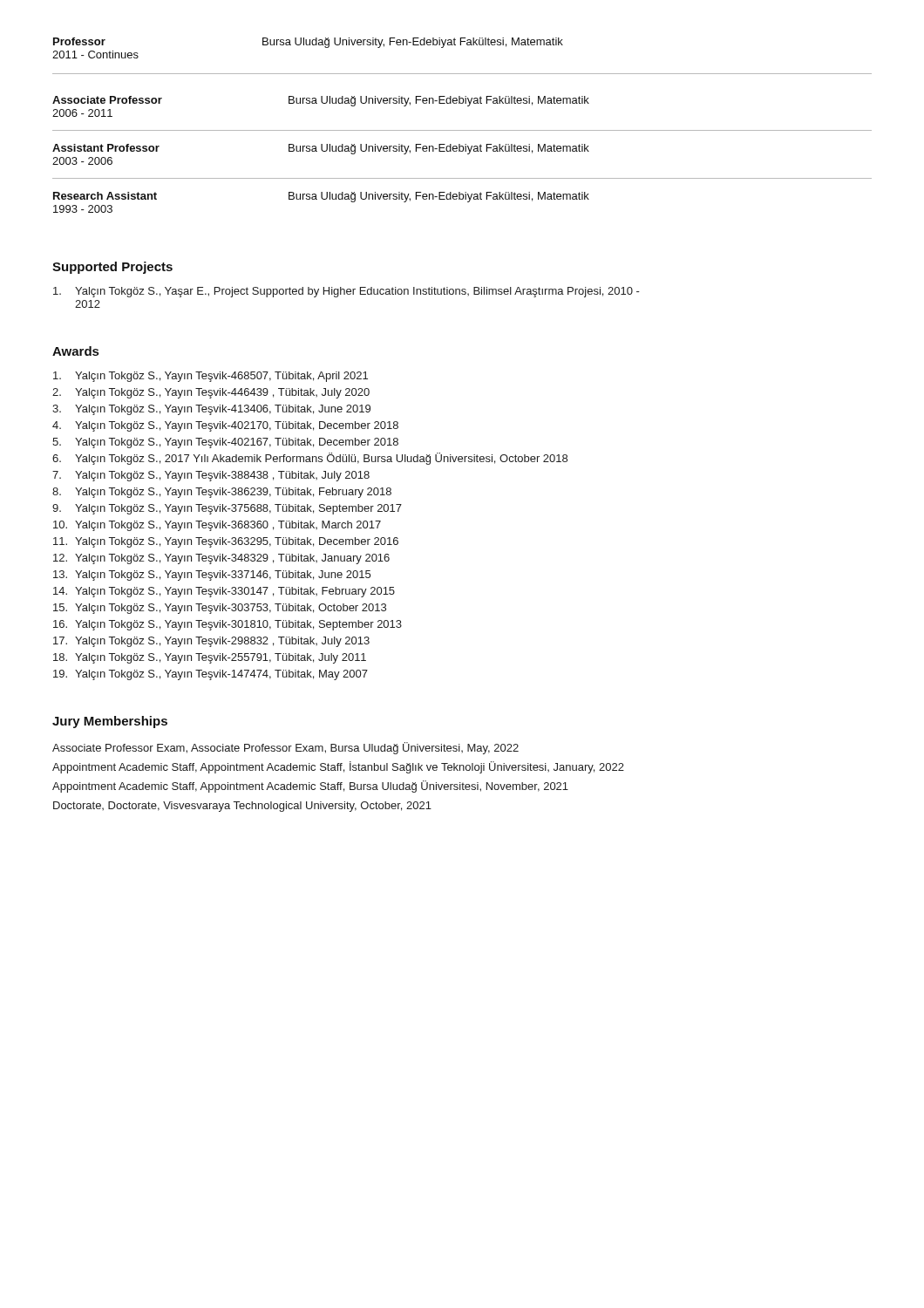
Task: Select the text block starting "11. Yalçın Tokgöz S.,"
Action: point(226,542)
